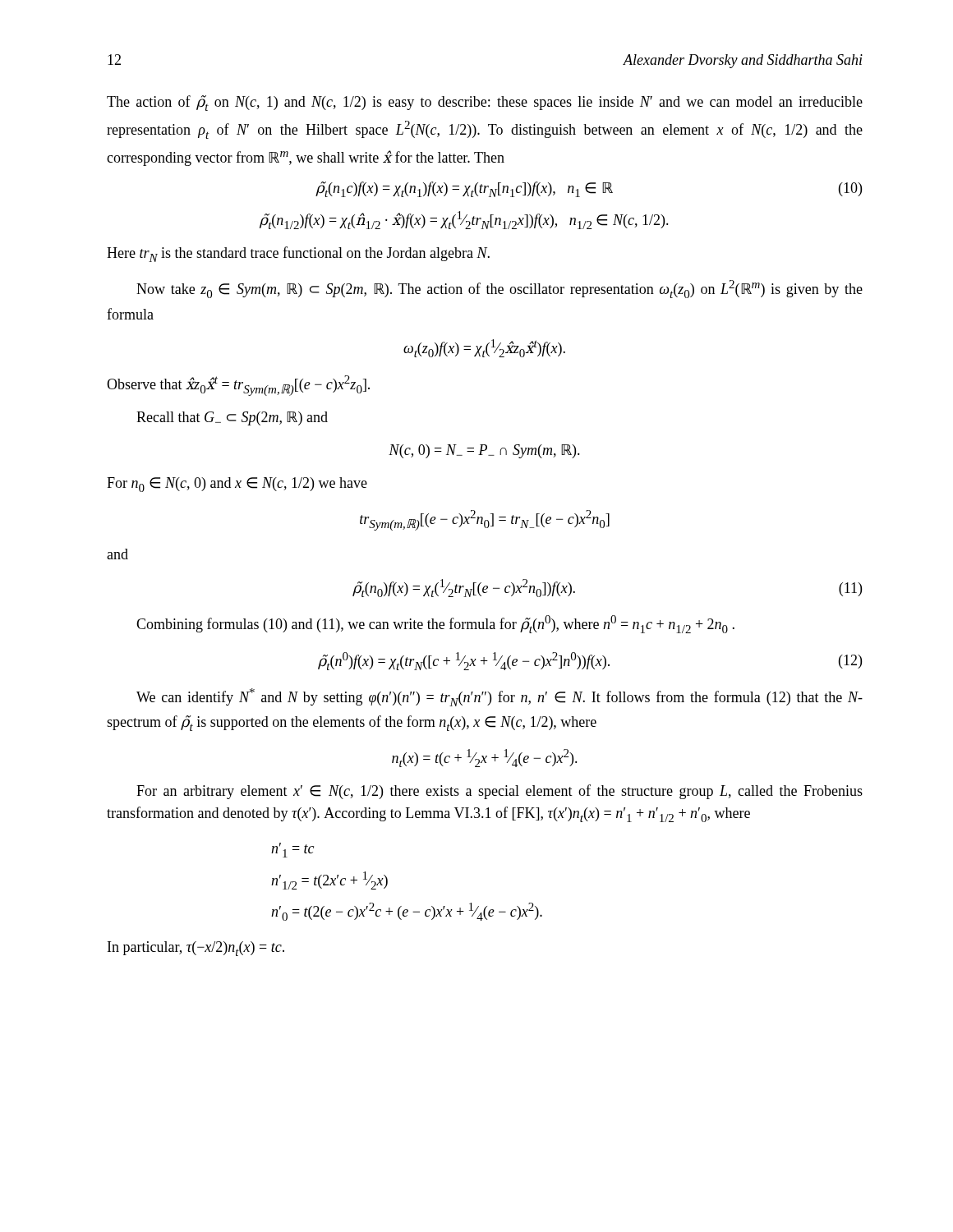953x1232 pixels.
Task: Point to the formula beginning "ρ̃t(n0)f(x) = χt(trN([c + 1⁄2x + 1⁄4(e −"
Action: pos(485,661)
